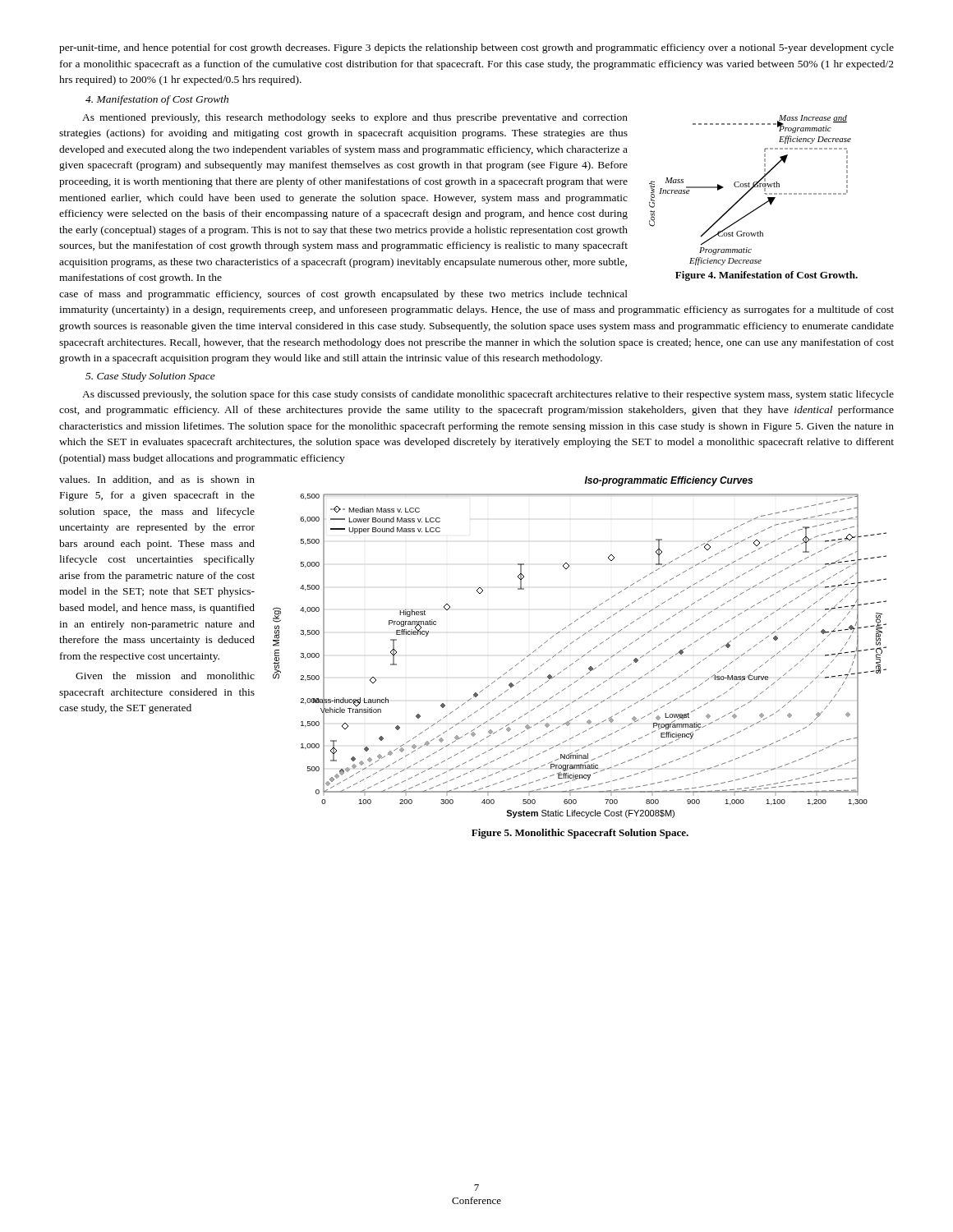Image resolution: width=953 pixels, height=1232 pixels.
Task: Find the scatter plot
Action: (580, 655)
